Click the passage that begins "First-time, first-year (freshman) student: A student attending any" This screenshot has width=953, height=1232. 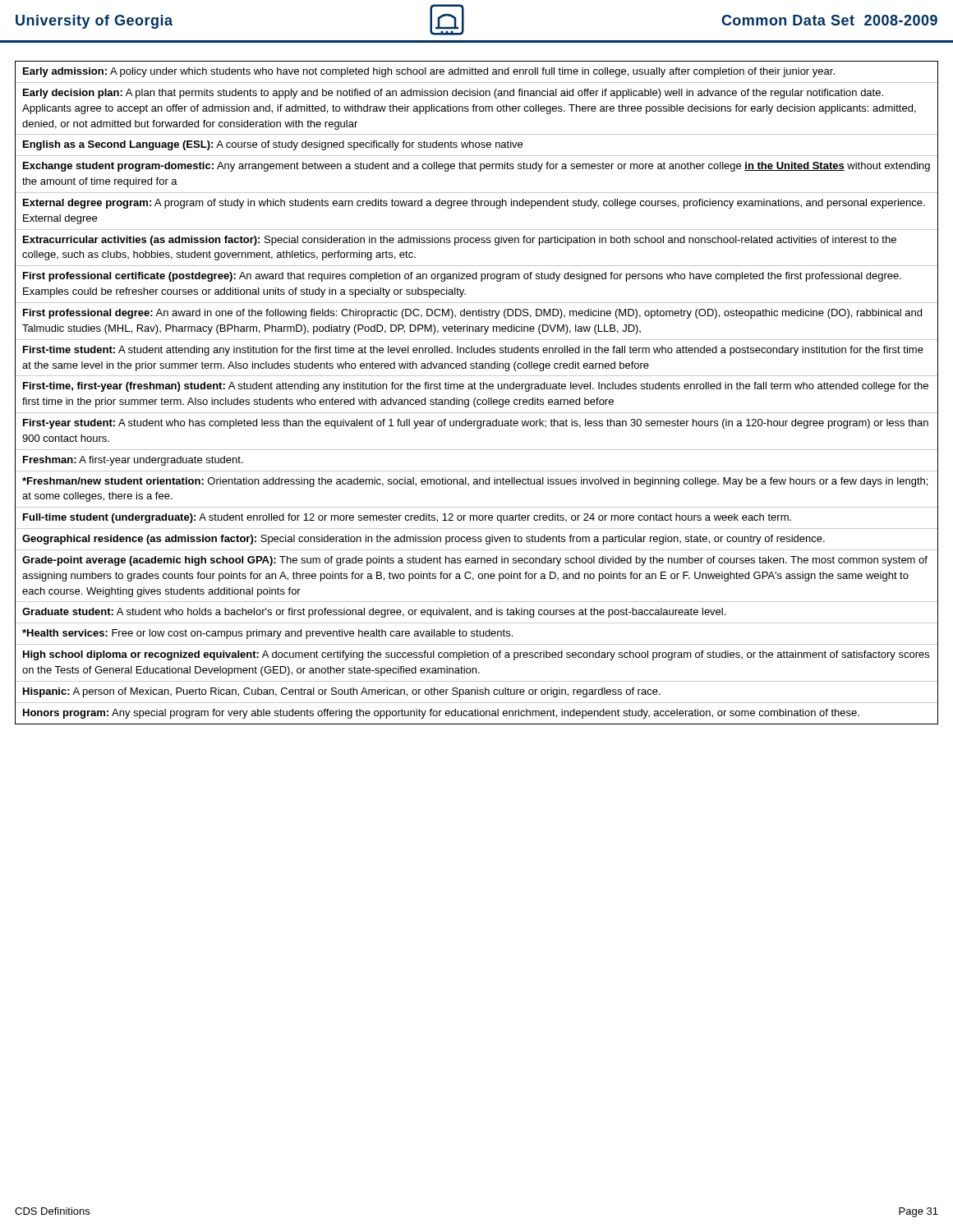tap(475, 394)
